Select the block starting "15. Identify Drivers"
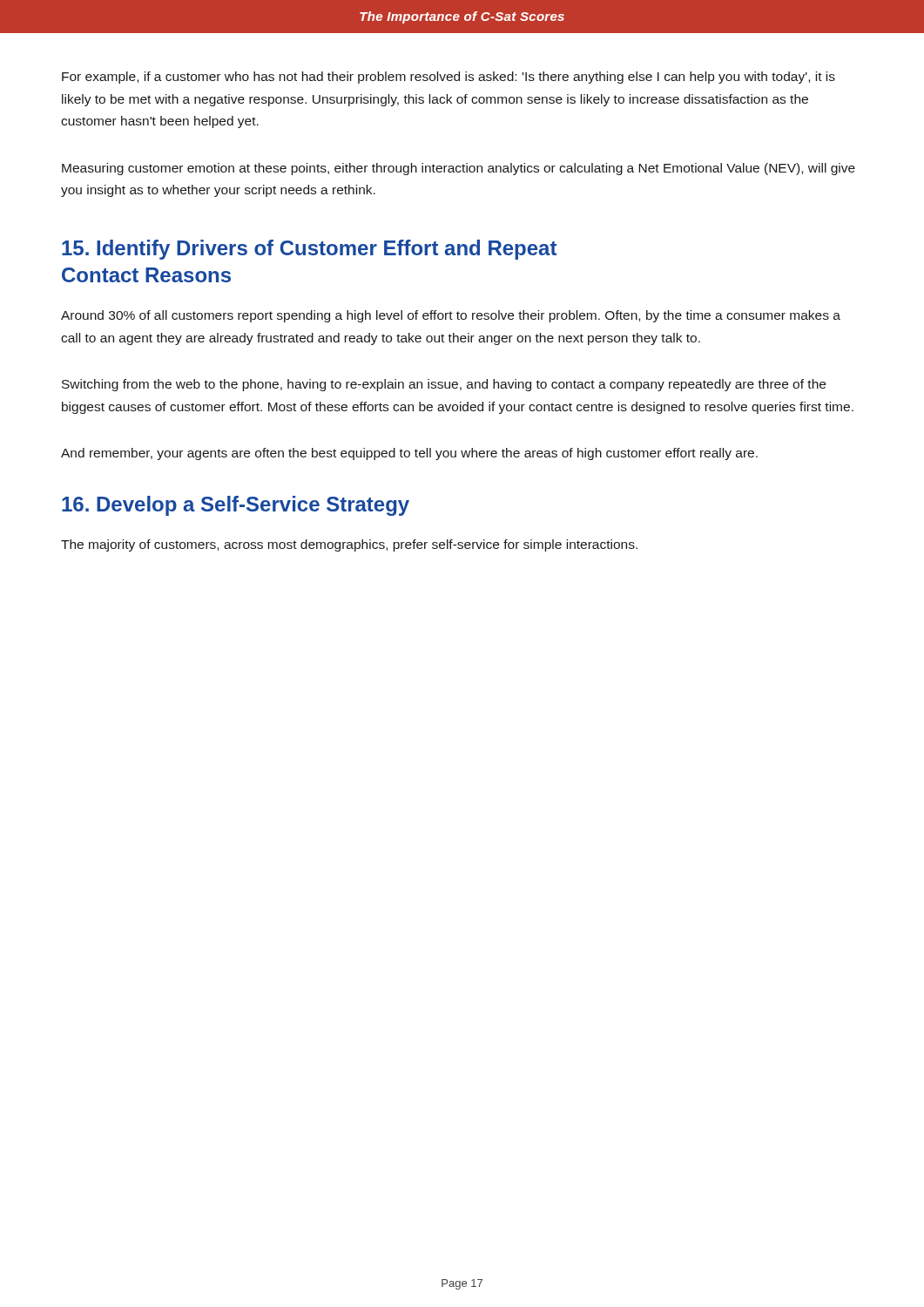The width and height of the screenshot is (924, 1307). click(x=309, y=261)
